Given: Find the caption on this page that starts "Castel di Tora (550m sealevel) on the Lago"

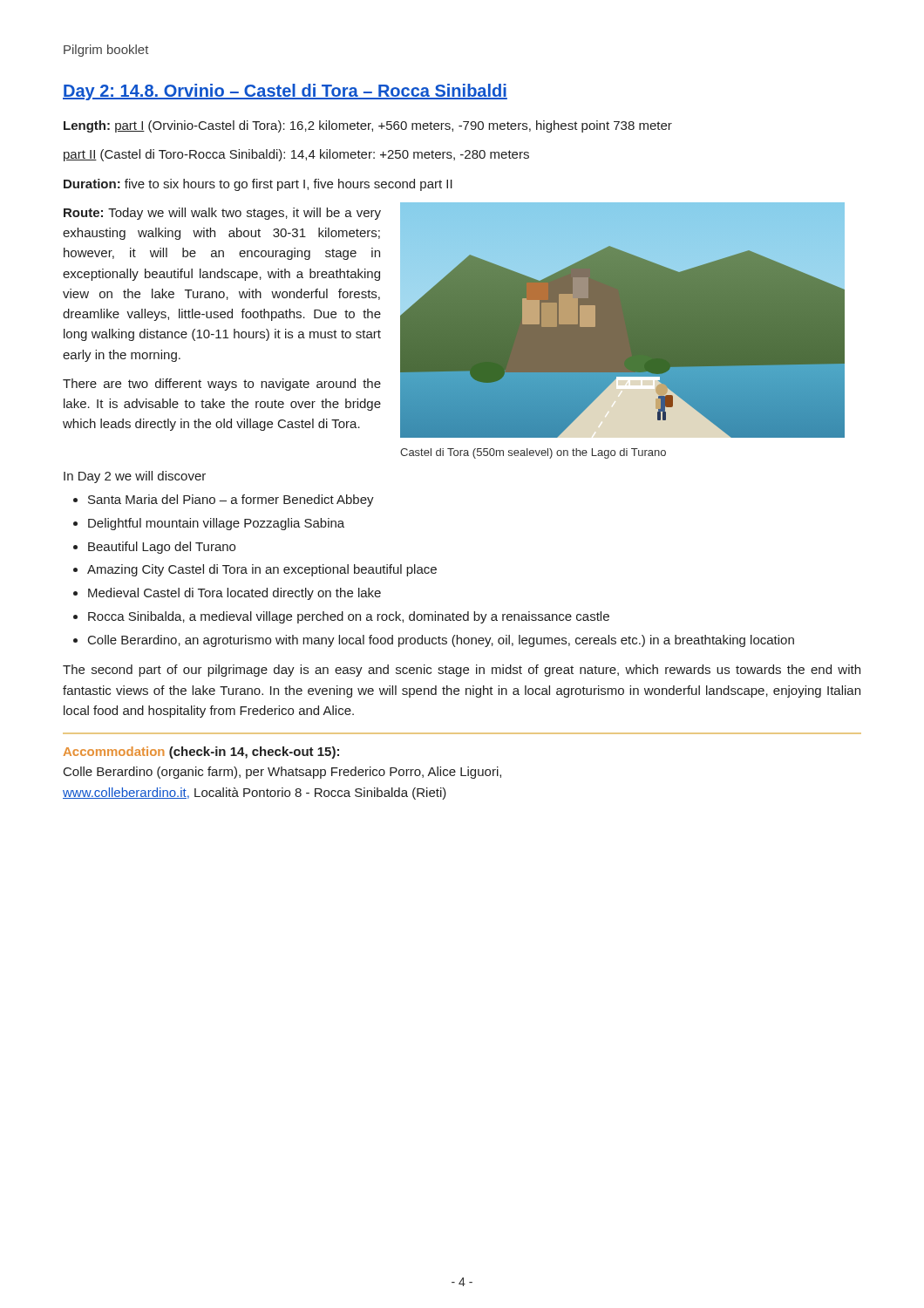Looking at the screenshot, I should [x=533, y=452].
